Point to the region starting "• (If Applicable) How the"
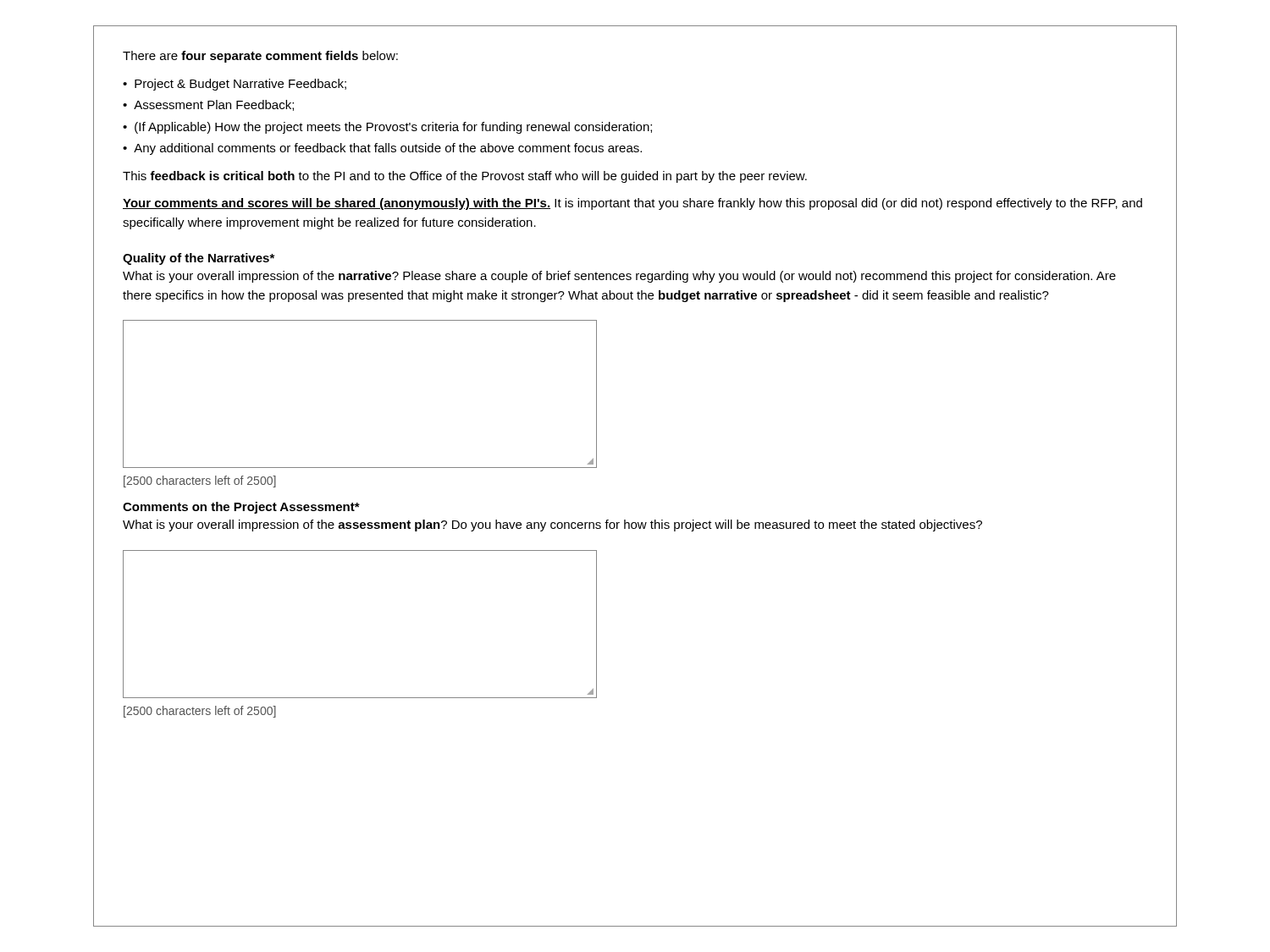 [x=388, y=127]
